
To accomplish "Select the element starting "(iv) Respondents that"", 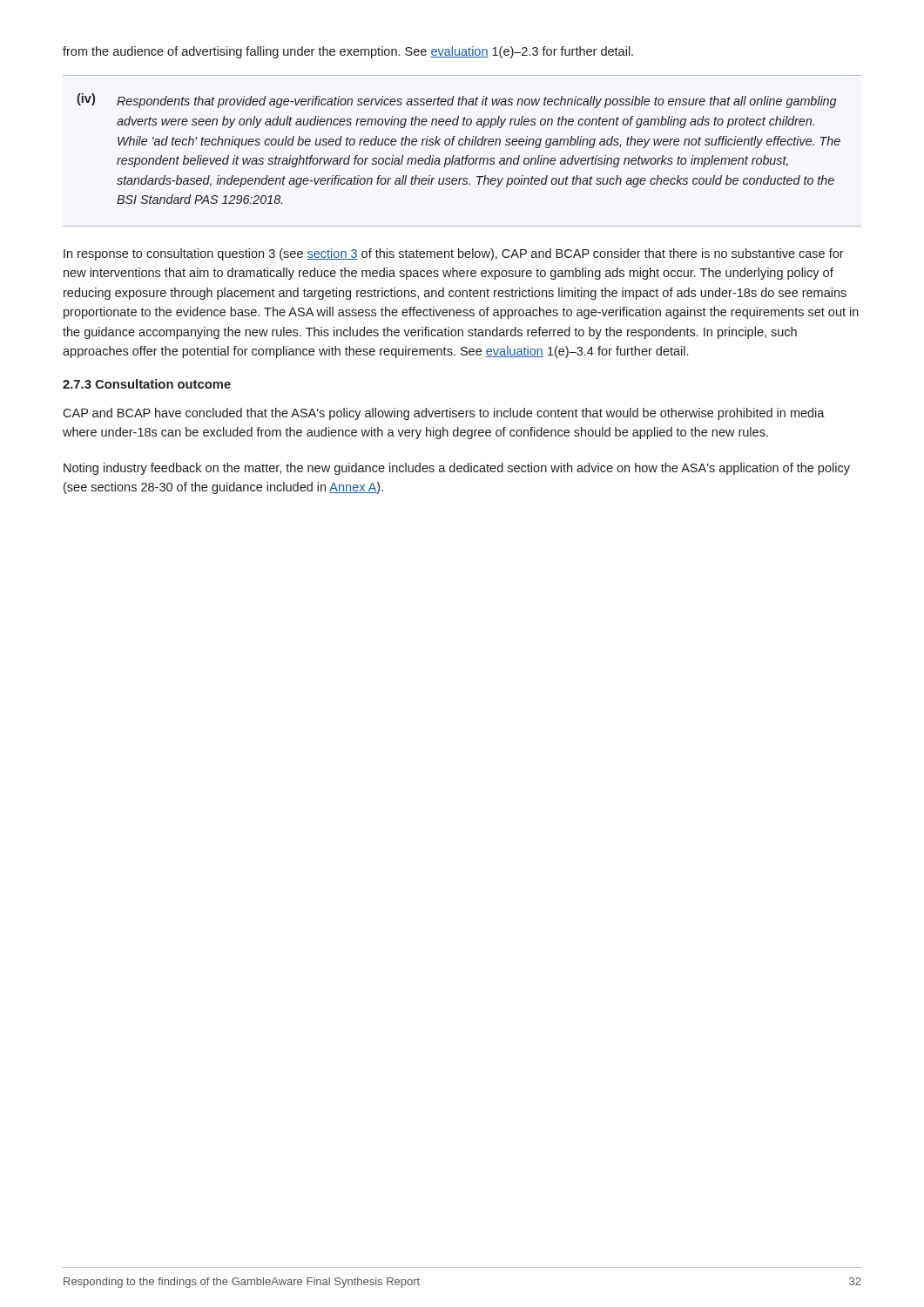I will [459, 151].
